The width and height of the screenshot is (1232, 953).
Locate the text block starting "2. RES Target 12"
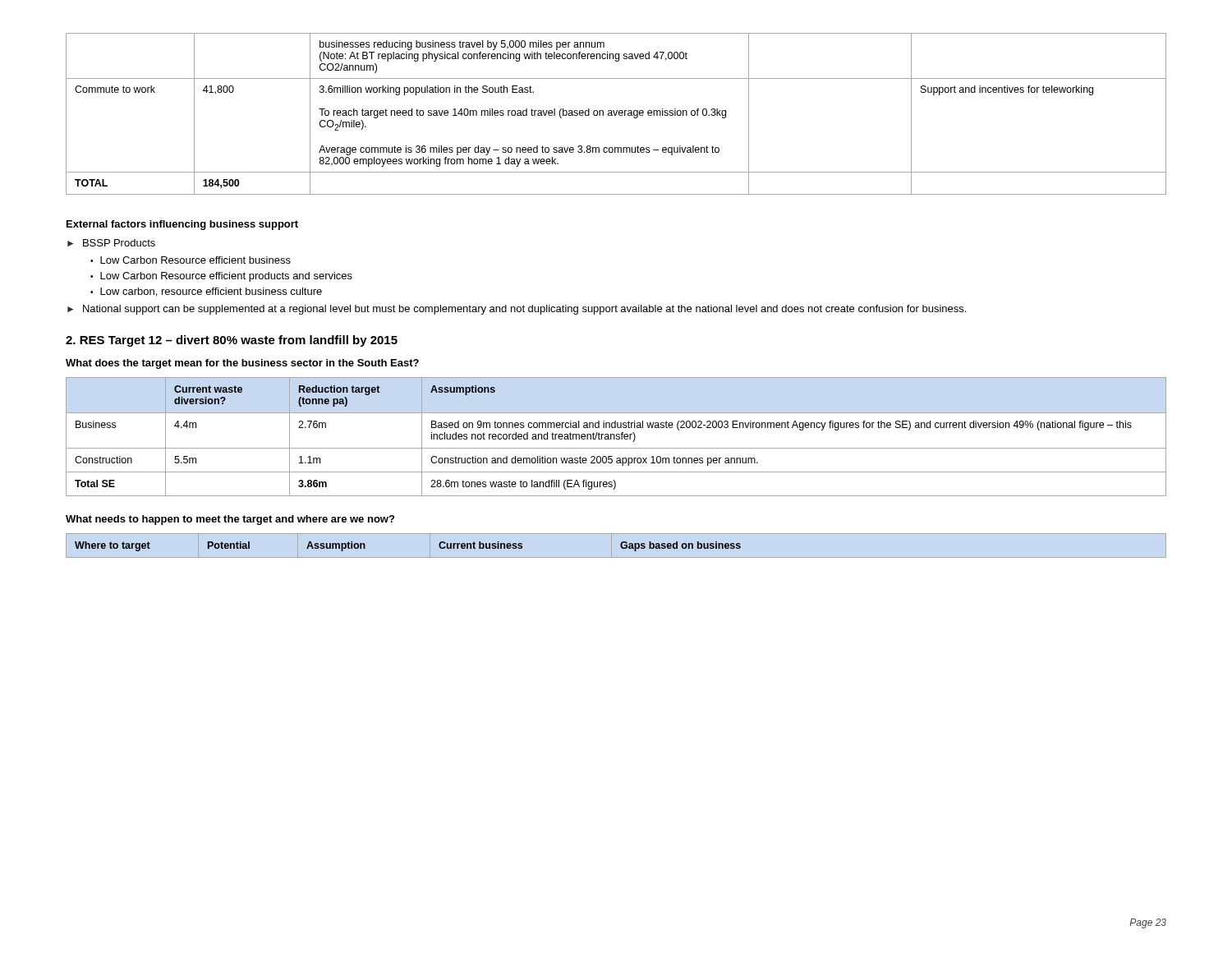[232, 339]
